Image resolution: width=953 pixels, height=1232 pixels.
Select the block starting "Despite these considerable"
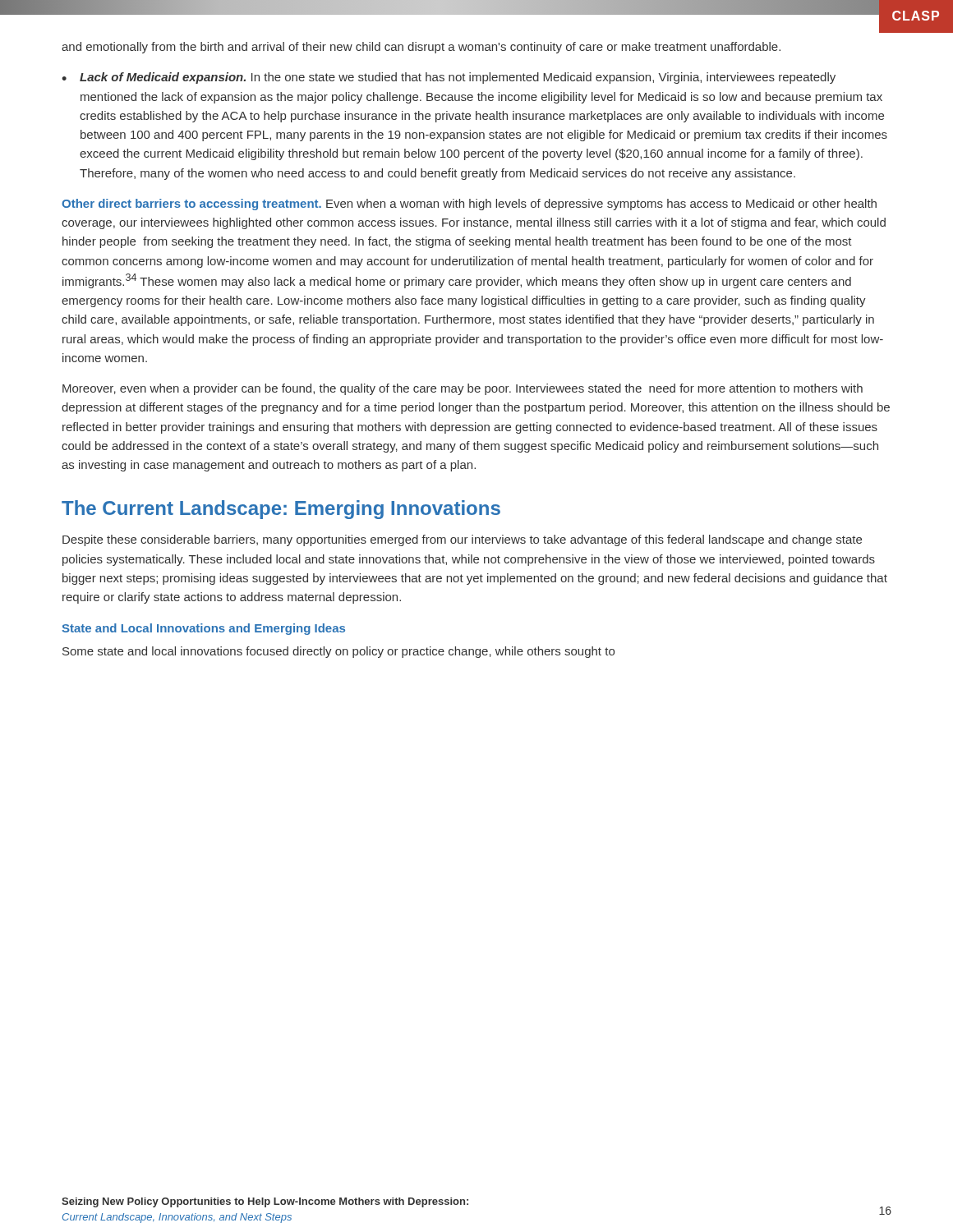474,568
